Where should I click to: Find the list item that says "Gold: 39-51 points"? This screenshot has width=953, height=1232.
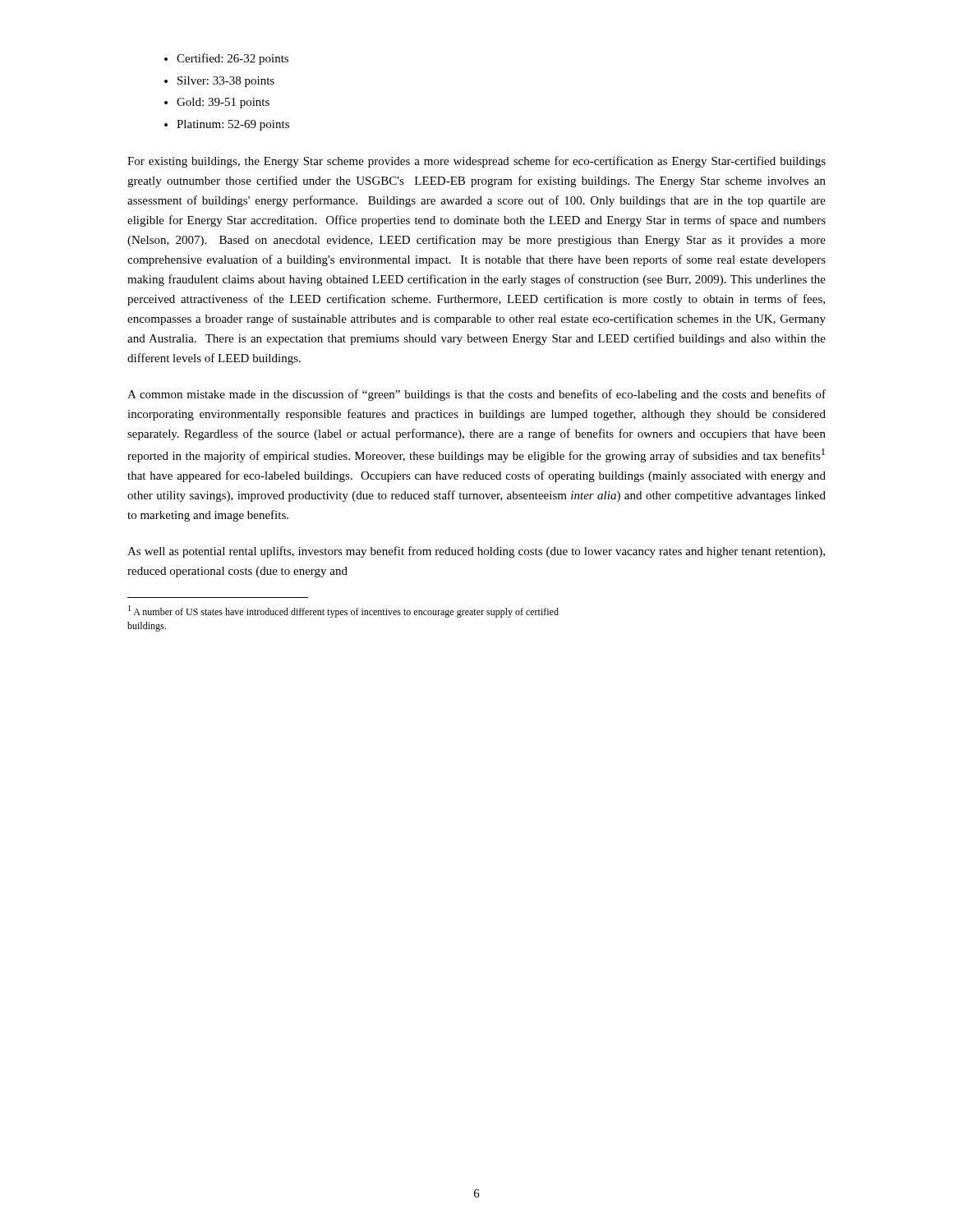pos(223,103)
